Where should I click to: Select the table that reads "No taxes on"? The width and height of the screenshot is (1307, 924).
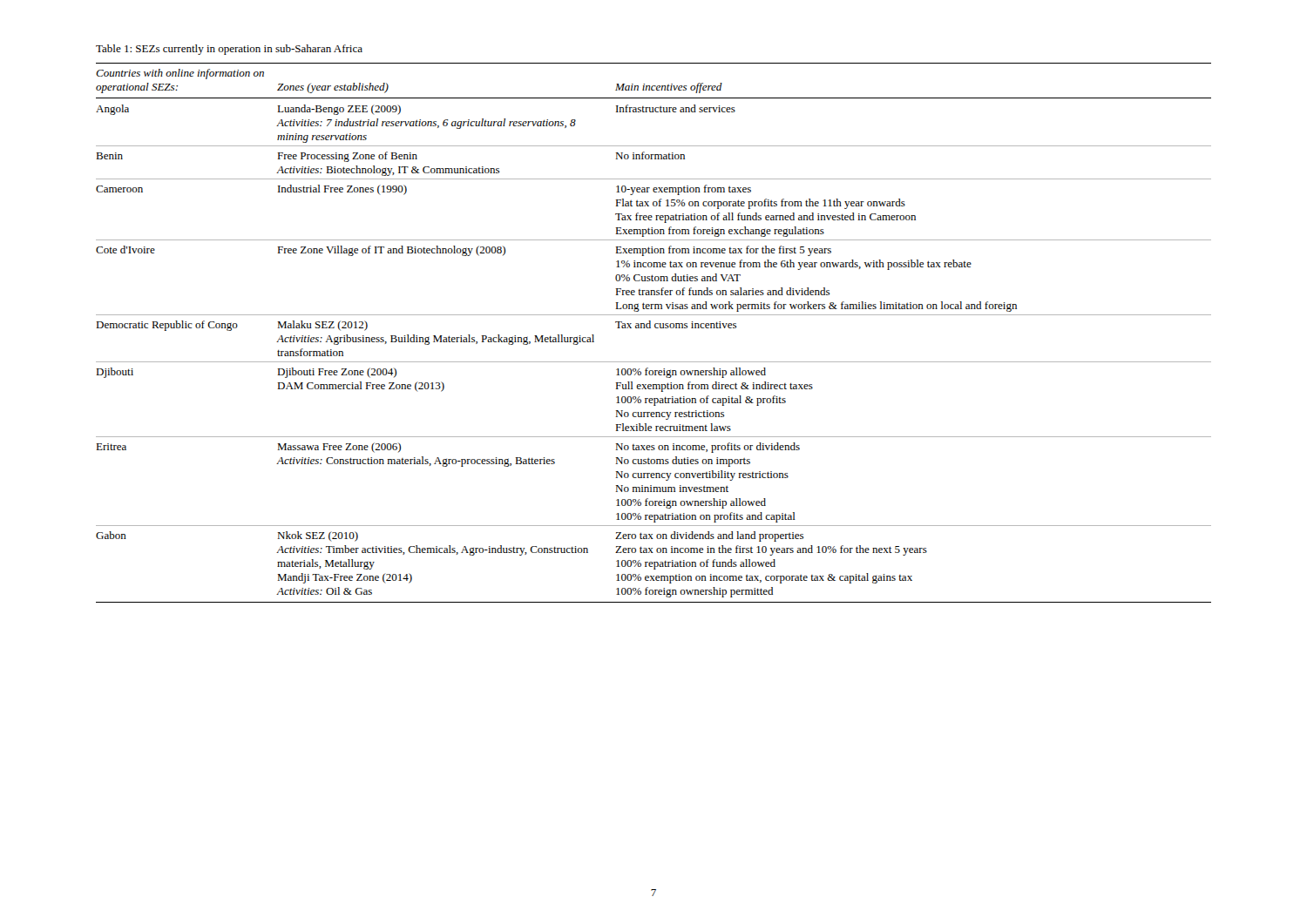(x=654, y=333)
